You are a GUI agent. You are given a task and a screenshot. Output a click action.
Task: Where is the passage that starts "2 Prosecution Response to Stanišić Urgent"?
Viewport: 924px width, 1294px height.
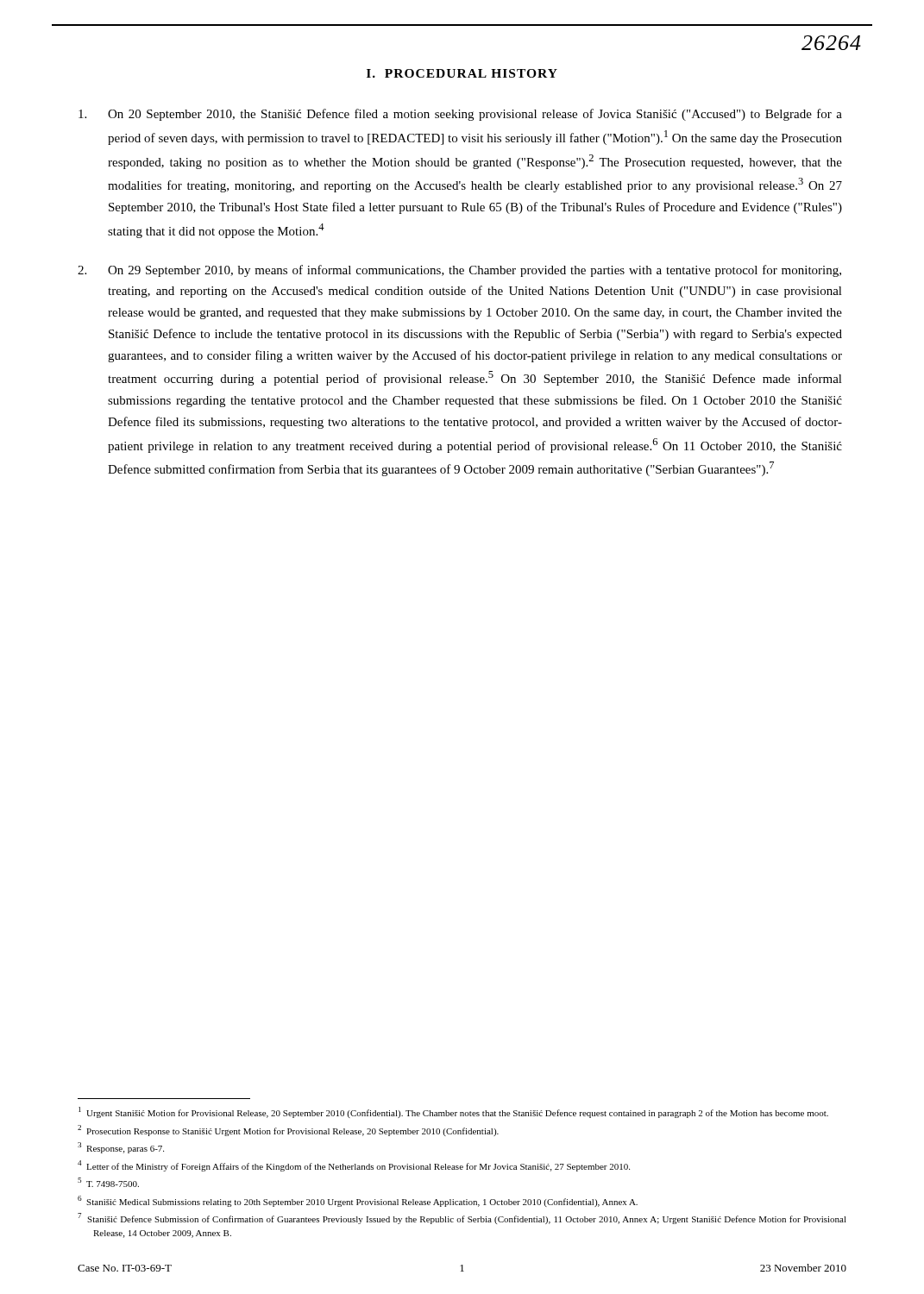click(288, 1129)
